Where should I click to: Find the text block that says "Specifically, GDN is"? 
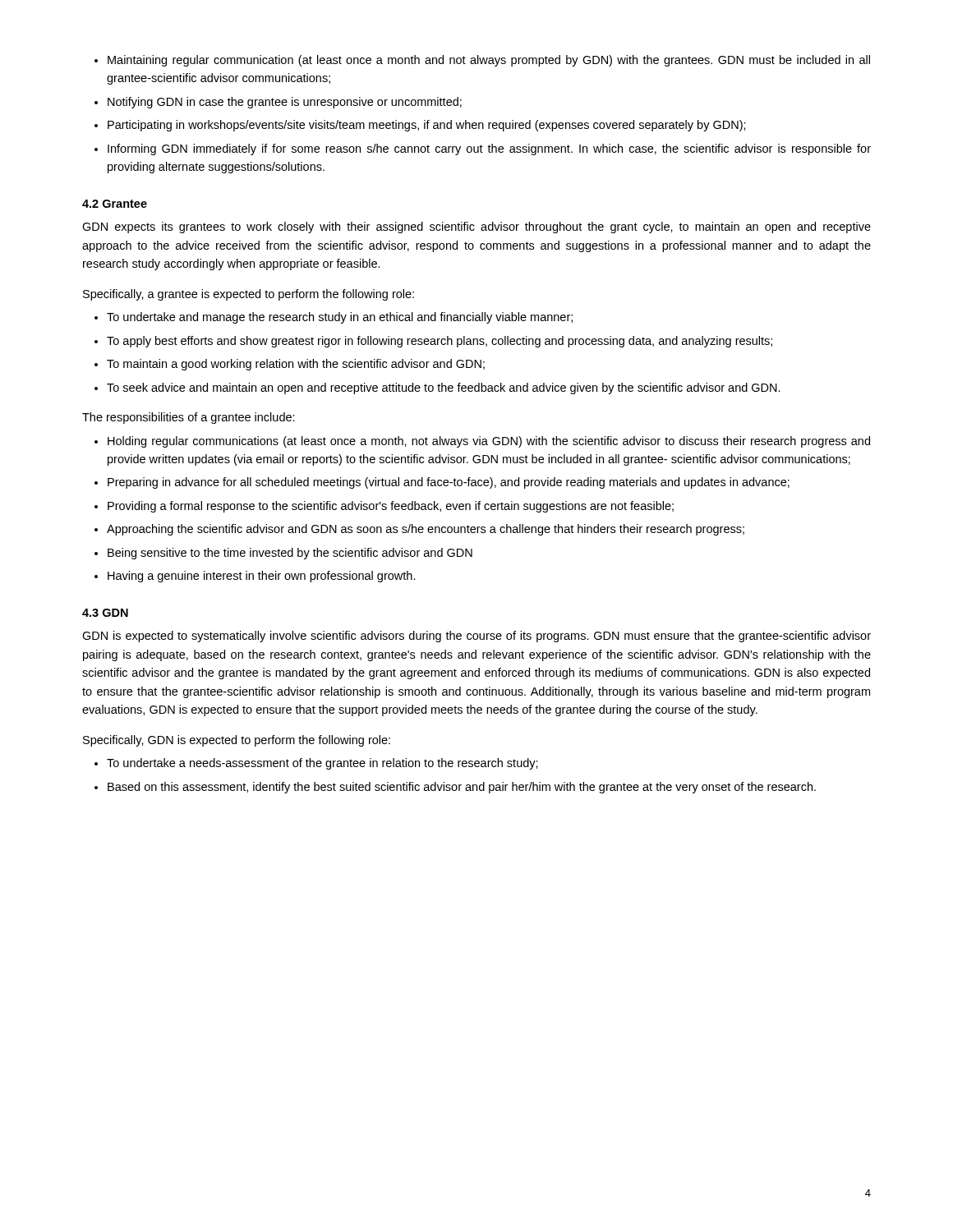tap(237, 741)
